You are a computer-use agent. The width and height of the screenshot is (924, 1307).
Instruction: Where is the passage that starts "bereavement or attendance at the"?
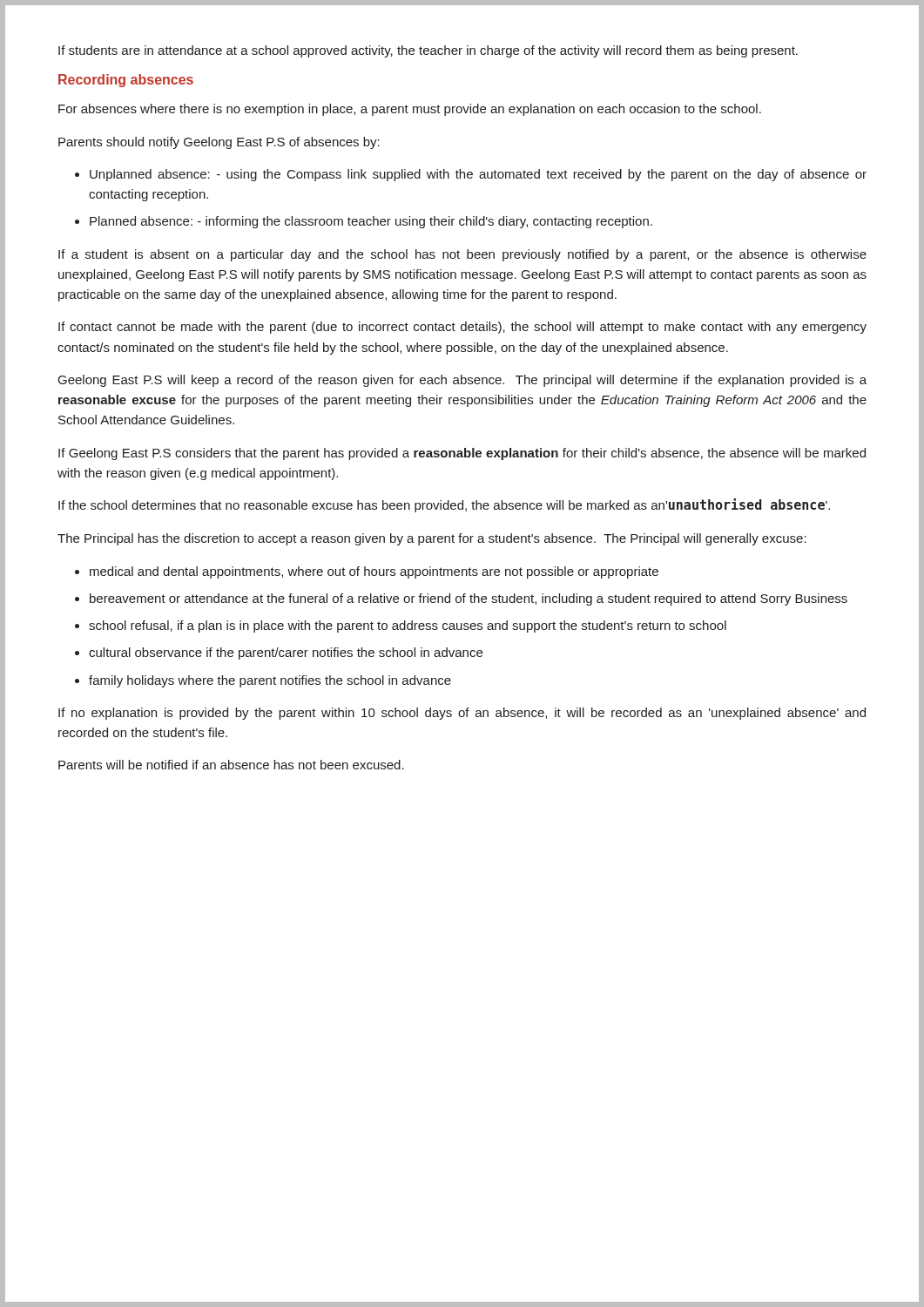(468, 598)
